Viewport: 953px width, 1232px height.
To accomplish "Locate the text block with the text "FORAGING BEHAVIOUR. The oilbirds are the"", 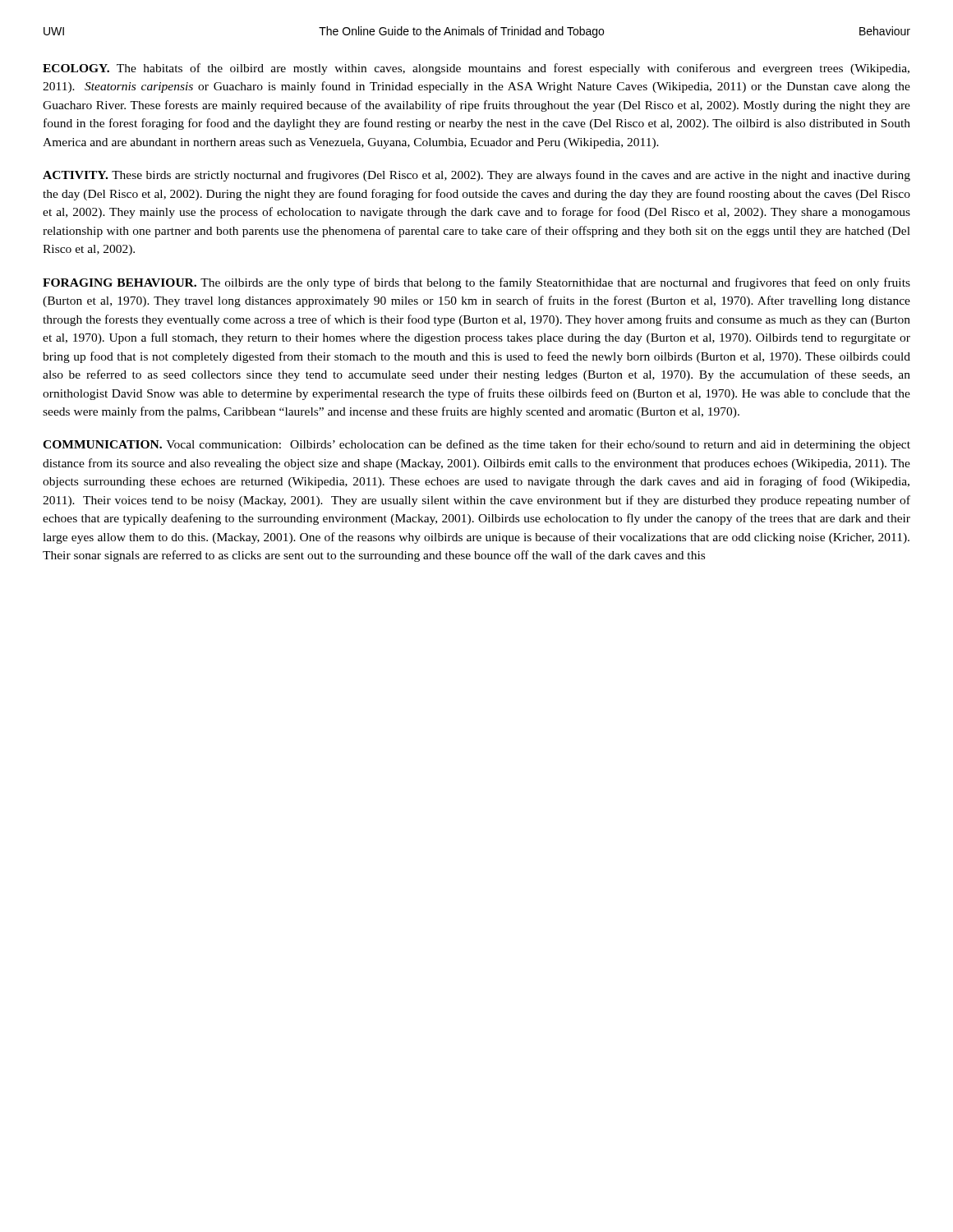I will pos(476,346).
